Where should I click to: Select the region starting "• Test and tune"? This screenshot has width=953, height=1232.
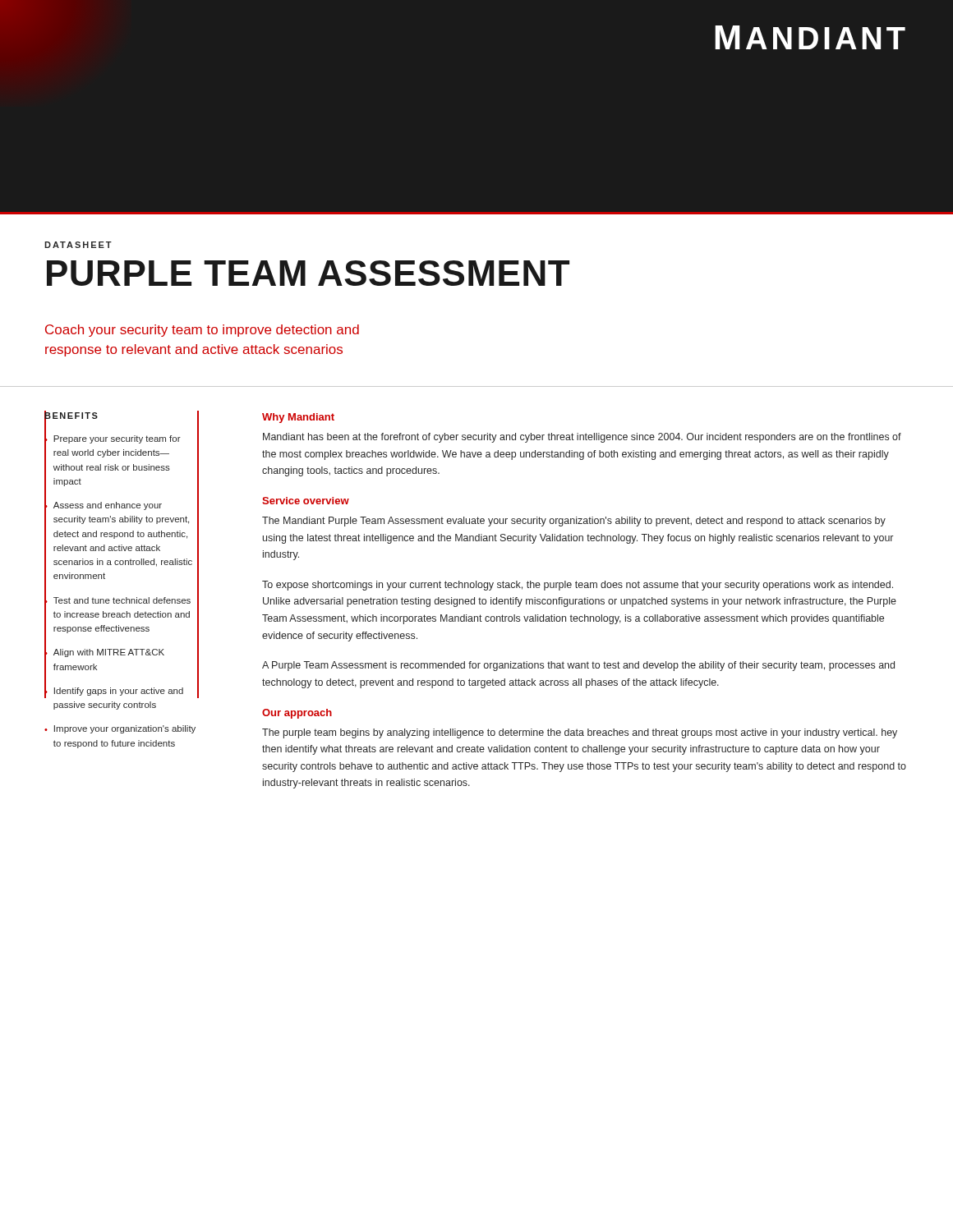coord(120,615)
